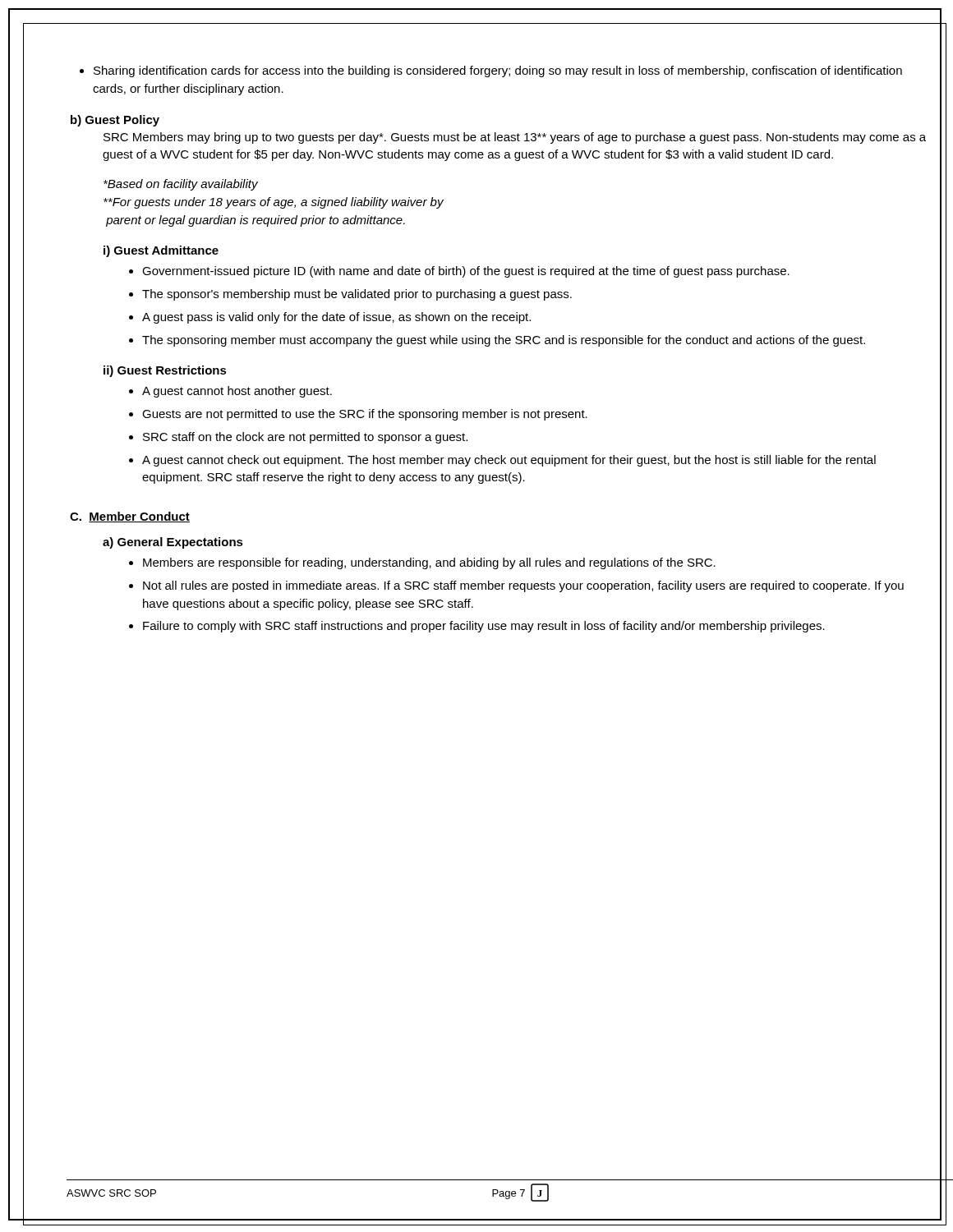This screenshot has height=1232, width=953.
Task: Navigate to the text block starting "Guests are not permitted to"
Action: click(523, 414)
